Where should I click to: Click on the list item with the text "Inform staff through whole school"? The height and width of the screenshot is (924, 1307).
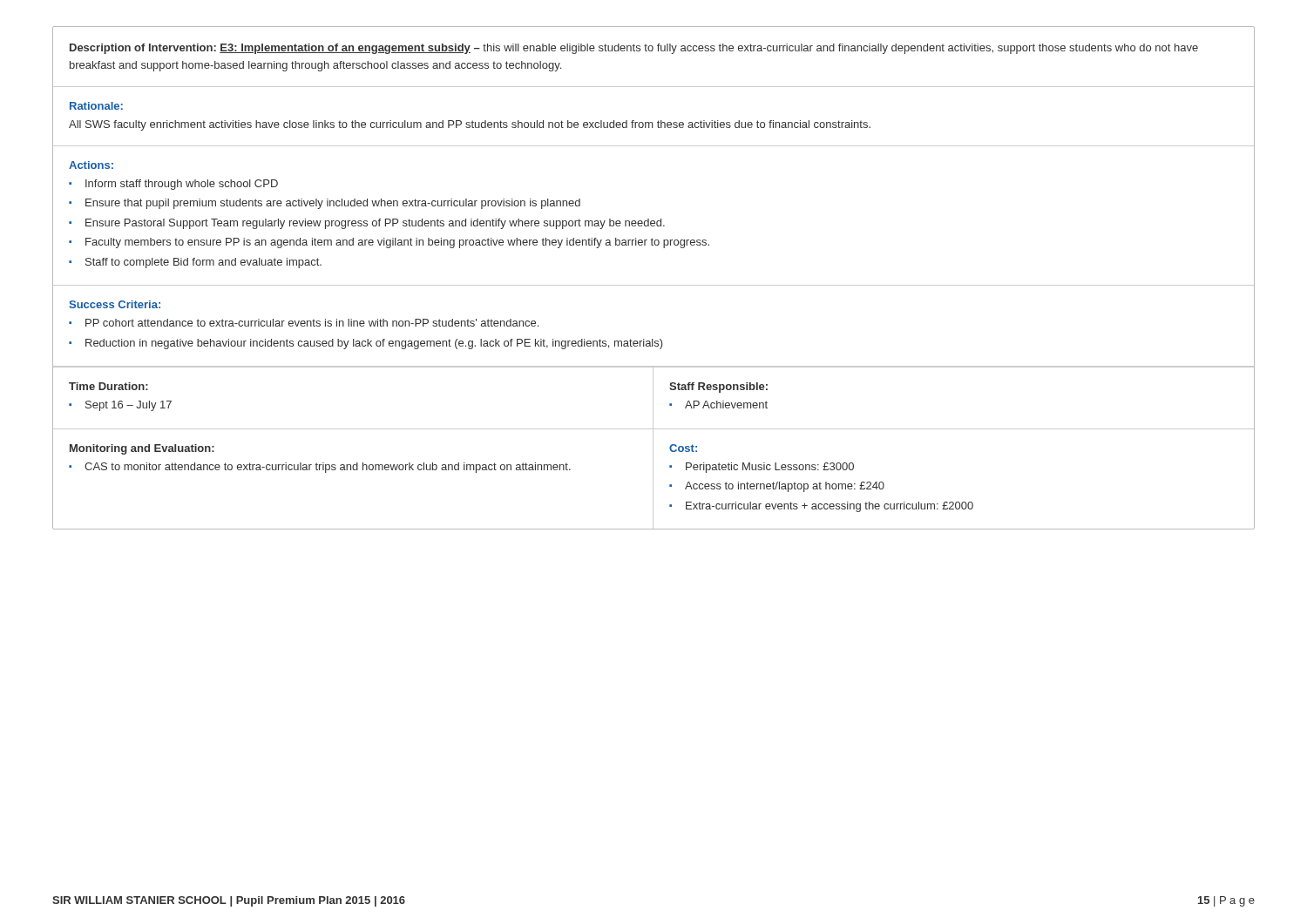(x=181, y=183)
